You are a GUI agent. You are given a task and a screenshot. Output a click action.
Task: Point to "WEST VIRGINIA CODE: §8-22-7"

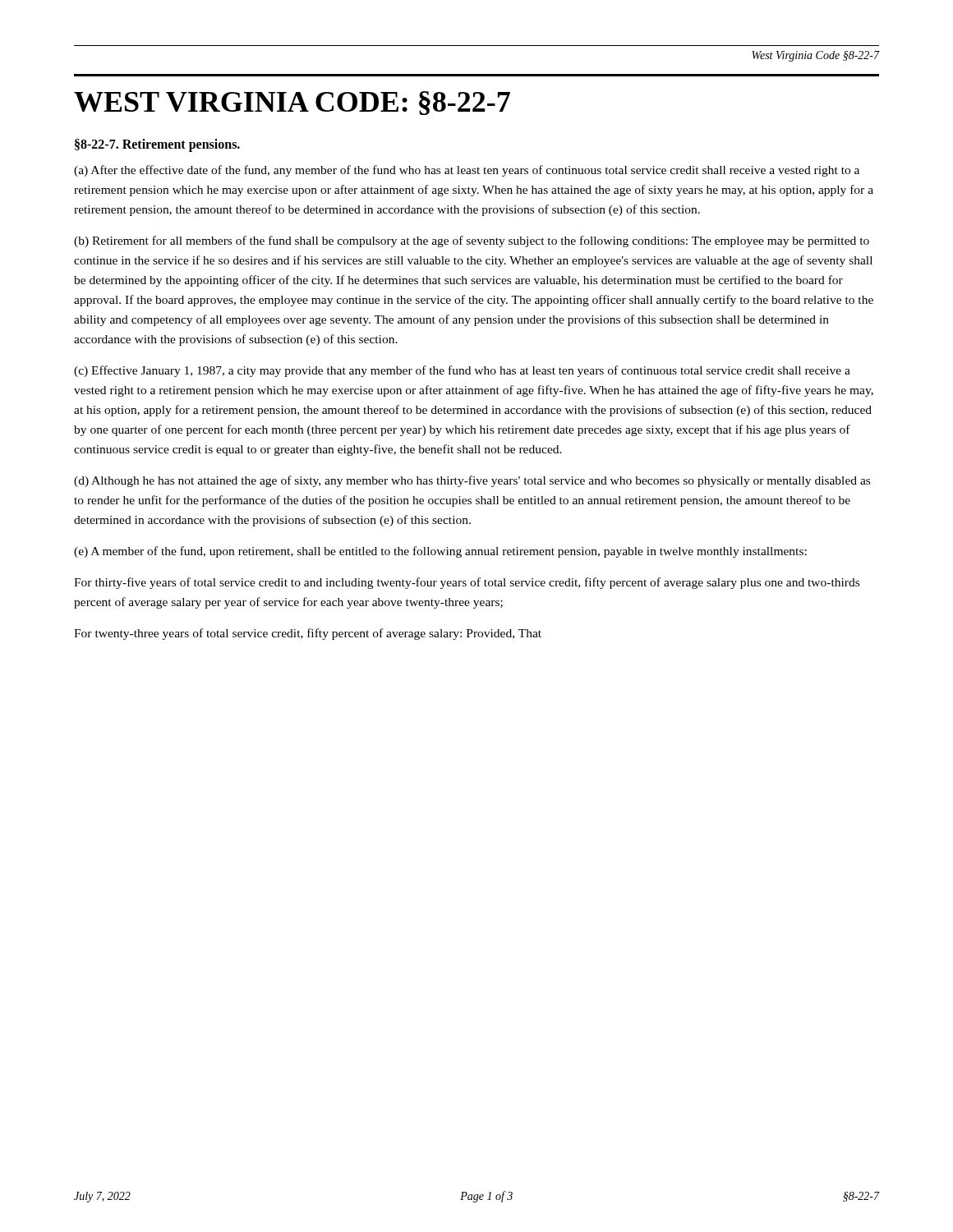(476, 102)
